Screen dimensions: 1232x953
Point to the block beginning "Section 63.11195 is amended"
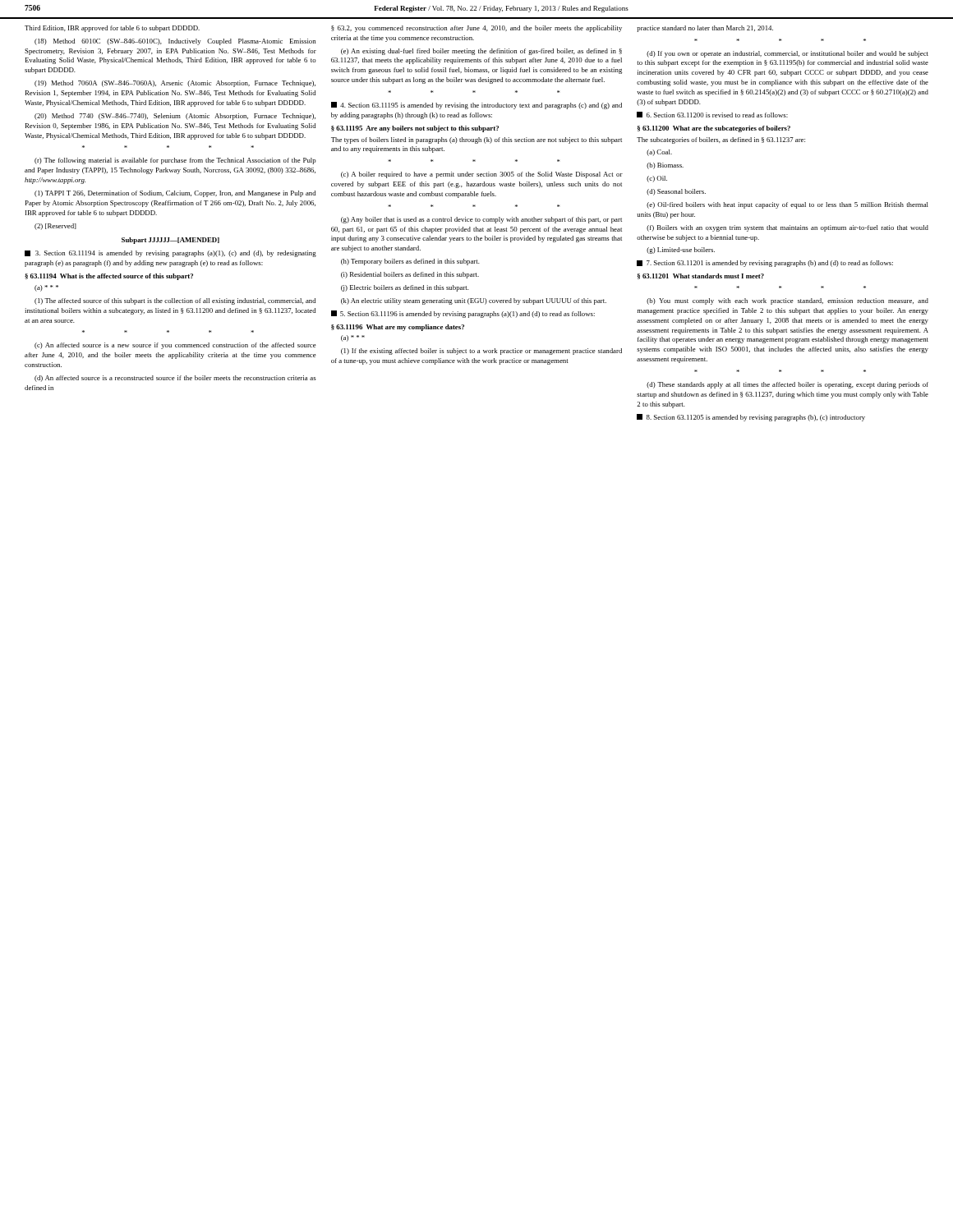pyautogui.click(x=476, y=111)
